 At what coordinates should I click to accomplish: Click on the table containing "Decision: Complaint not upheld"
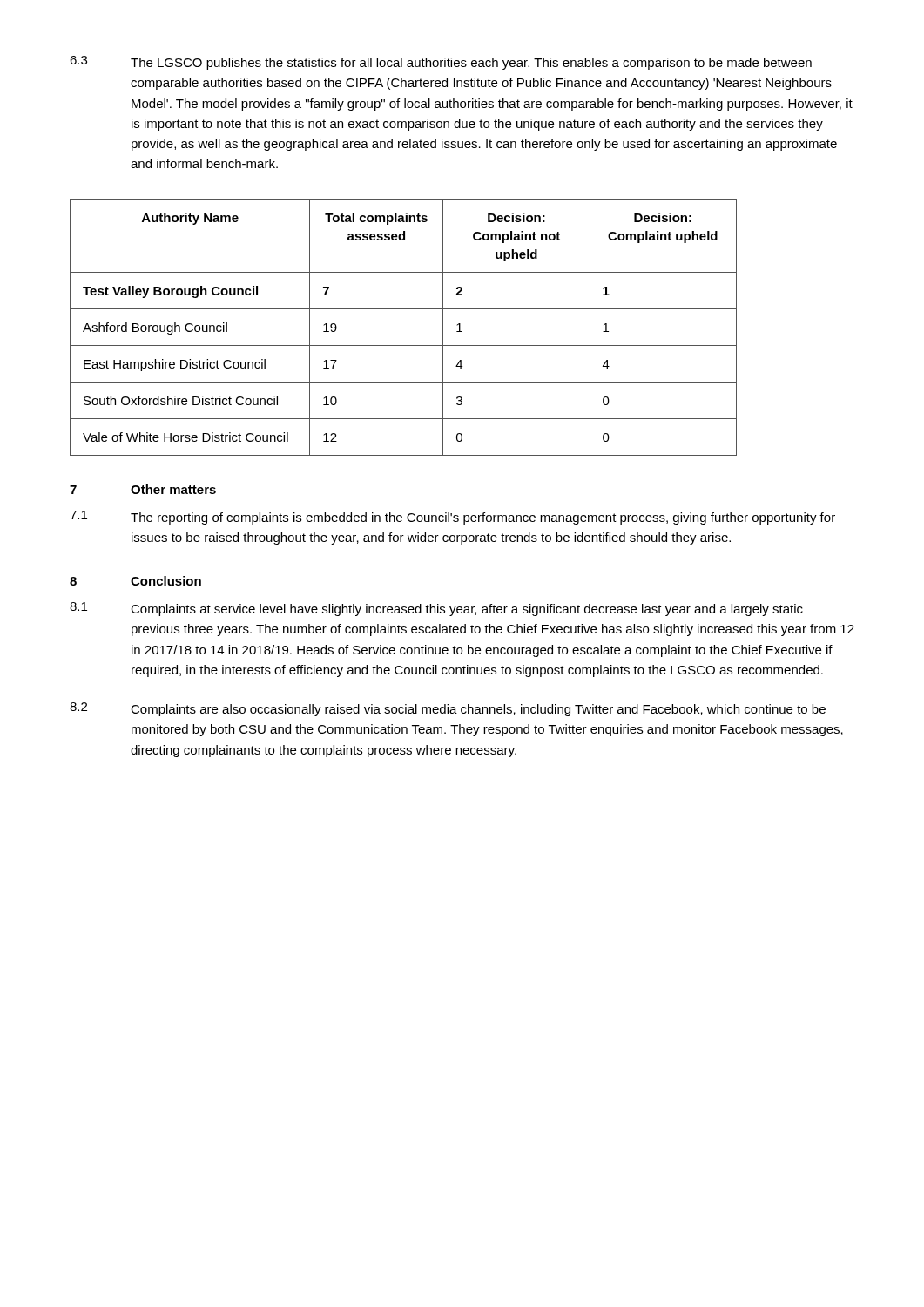point(403,327)
